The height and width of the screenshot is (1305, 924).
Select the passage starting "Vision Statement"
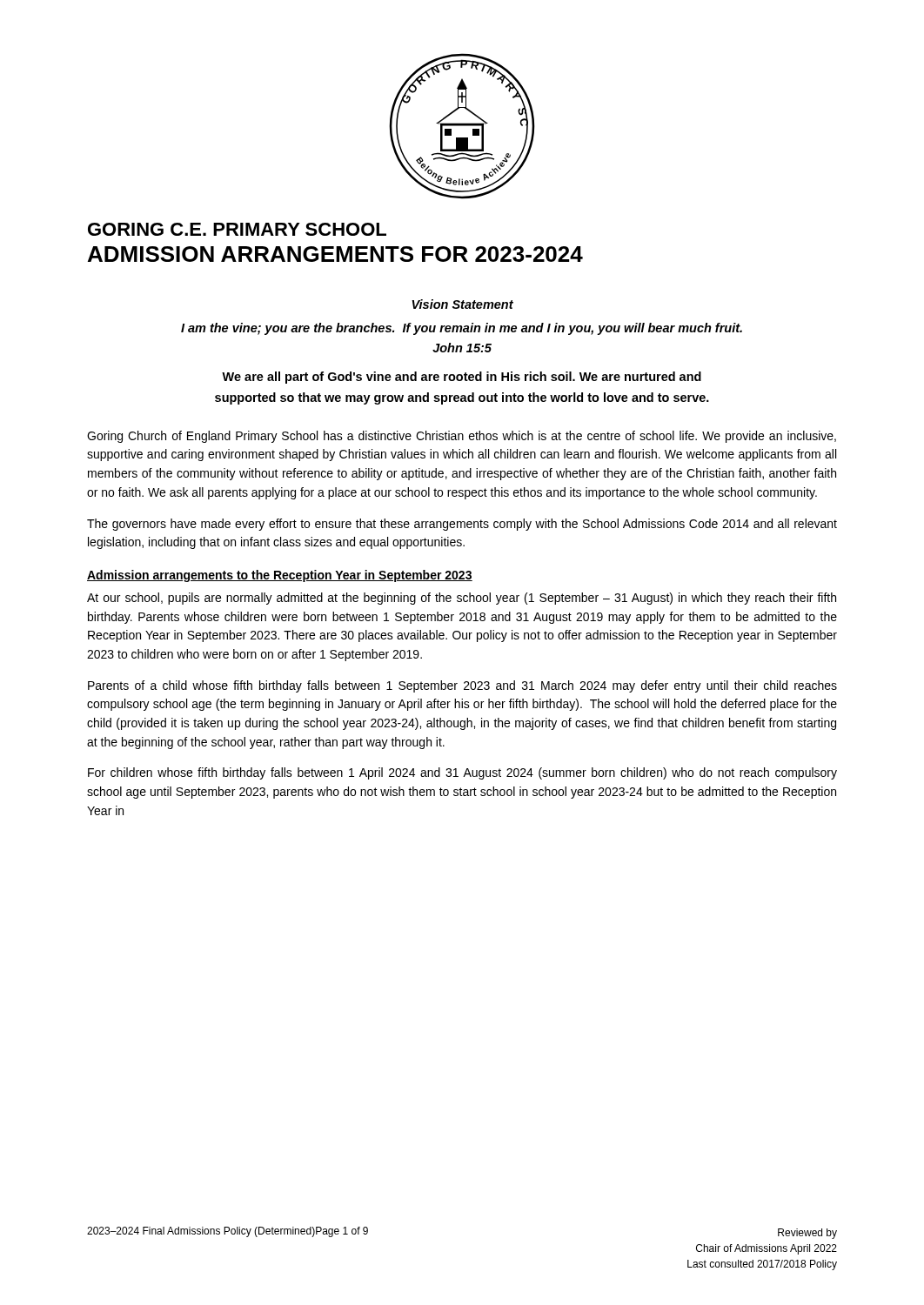[x=462, y=305]
